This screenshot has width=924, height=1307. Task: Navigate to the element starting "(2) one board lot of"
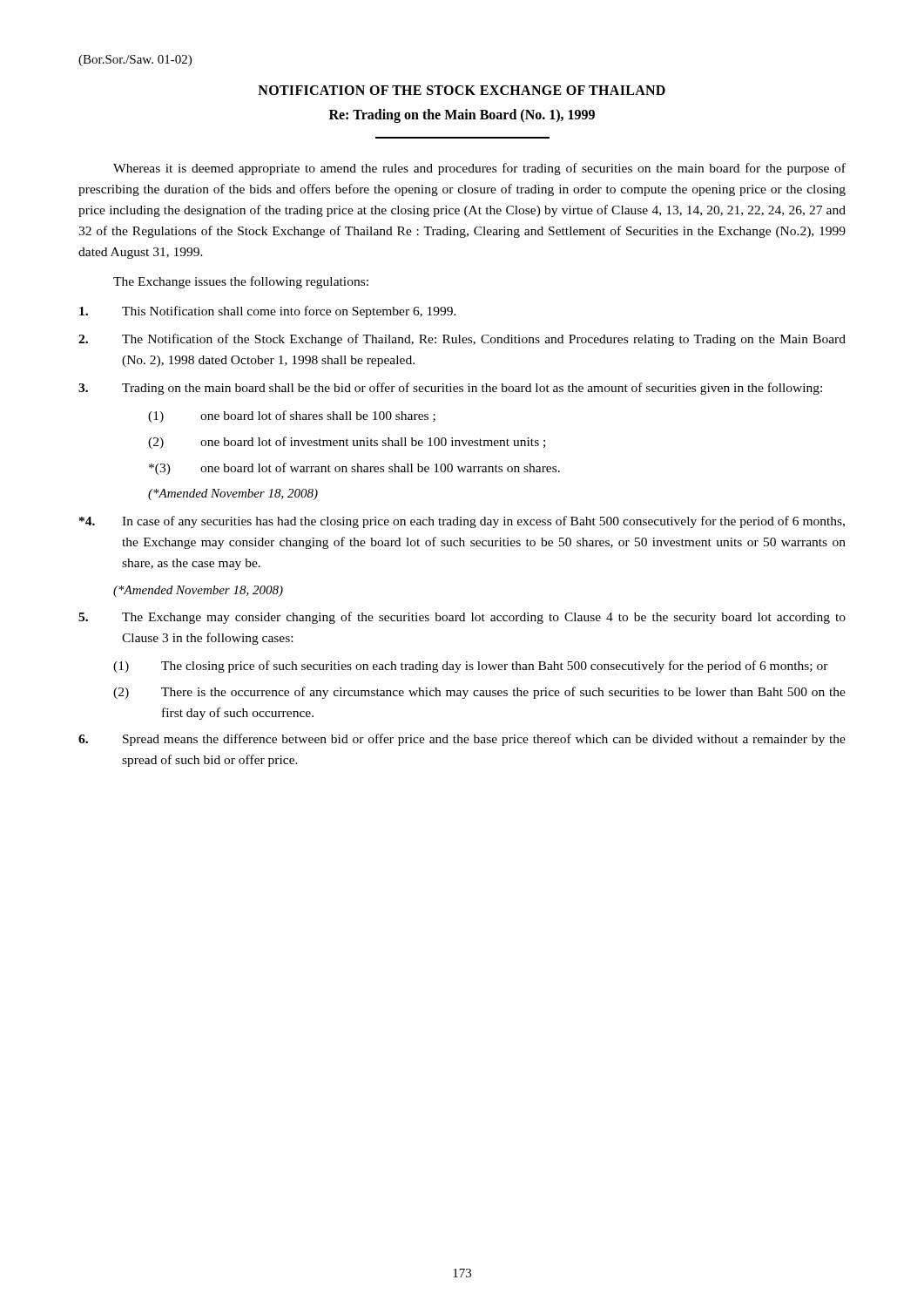497,442
